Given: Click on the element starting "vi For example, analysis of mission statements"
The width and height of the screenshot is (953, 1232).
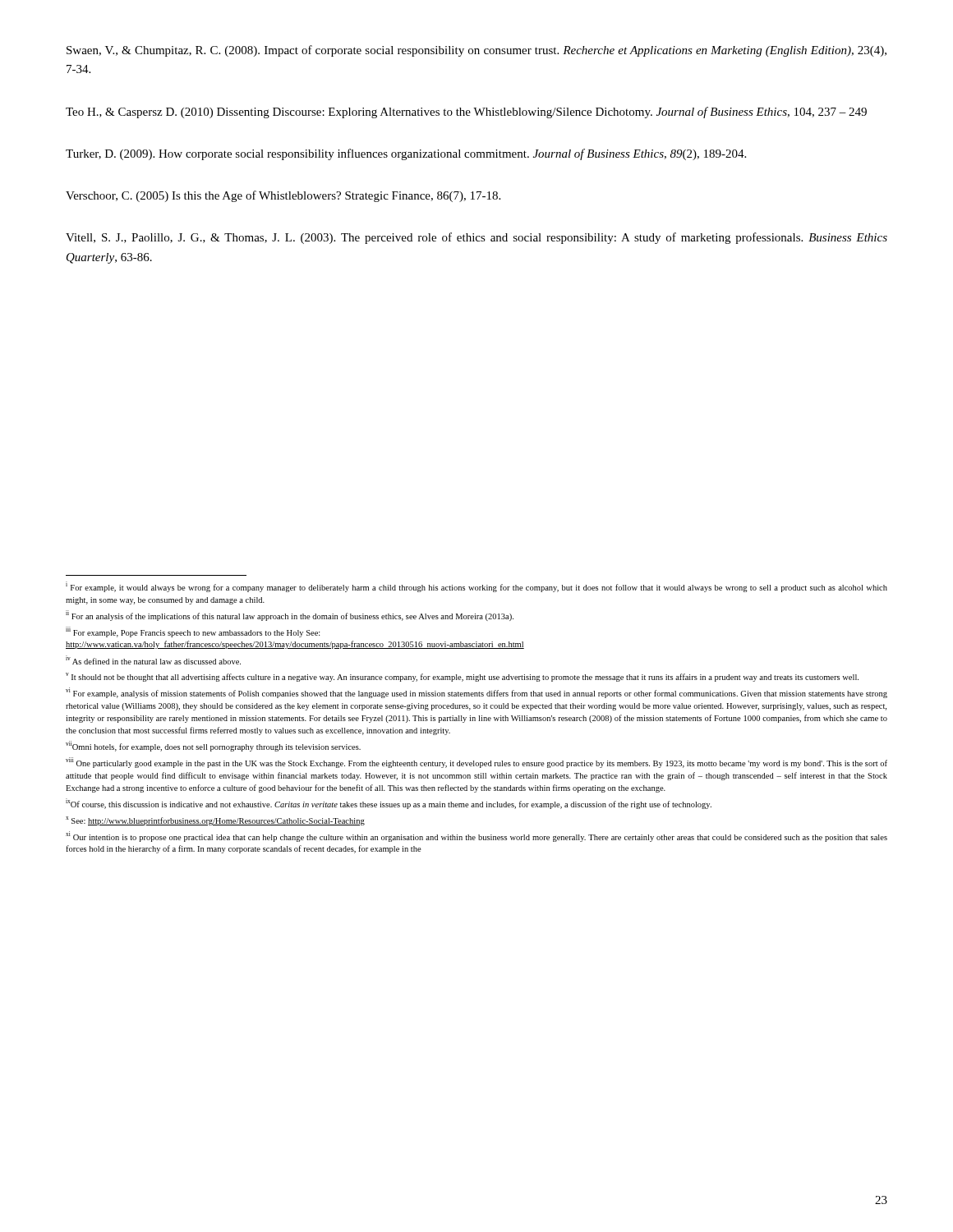Looking at the screenshot, I should [476, 711].
